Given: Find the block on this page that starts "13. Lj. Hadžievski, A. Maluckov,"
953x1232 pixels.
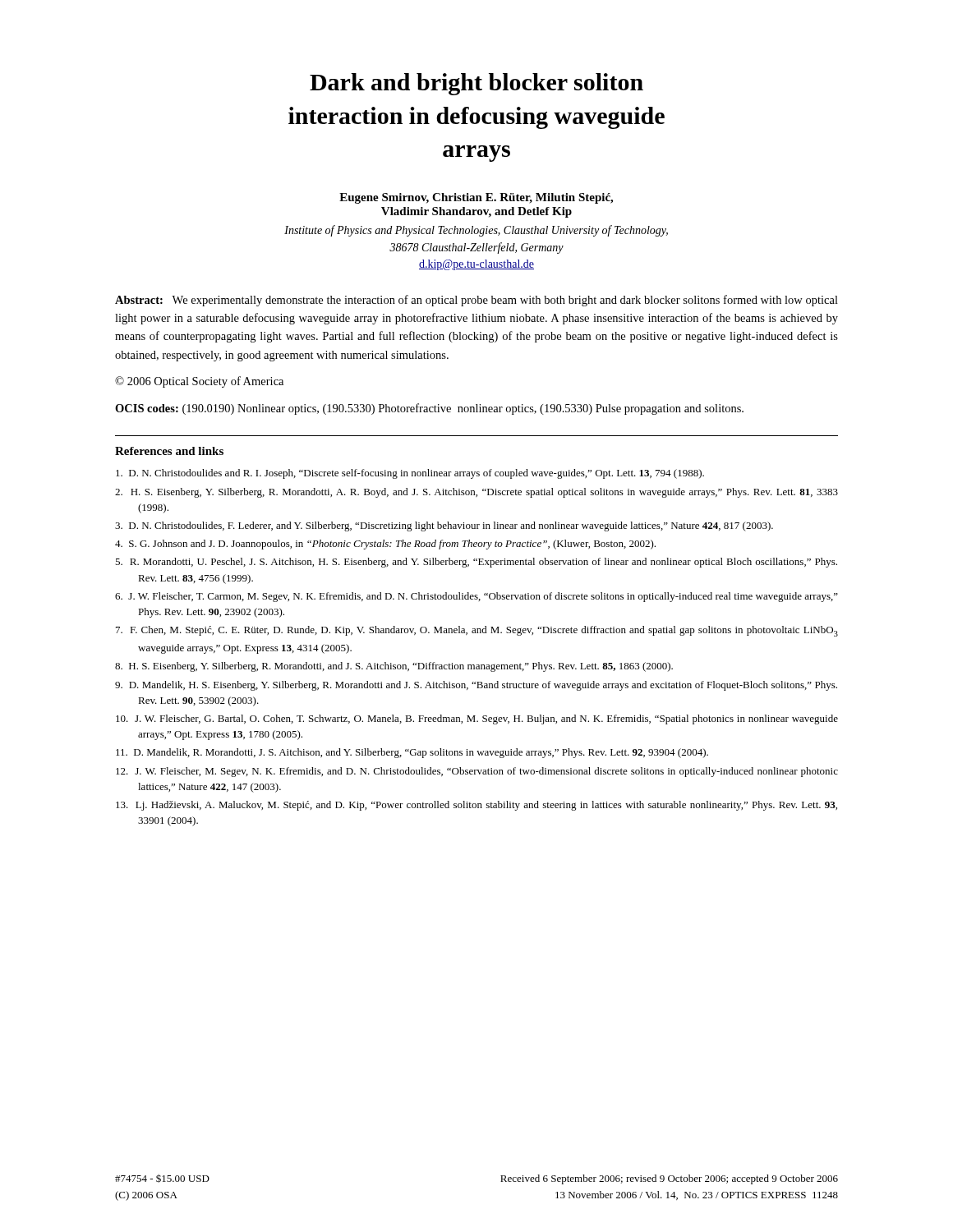Looking at the screenshot, I should tap(476, 813).
